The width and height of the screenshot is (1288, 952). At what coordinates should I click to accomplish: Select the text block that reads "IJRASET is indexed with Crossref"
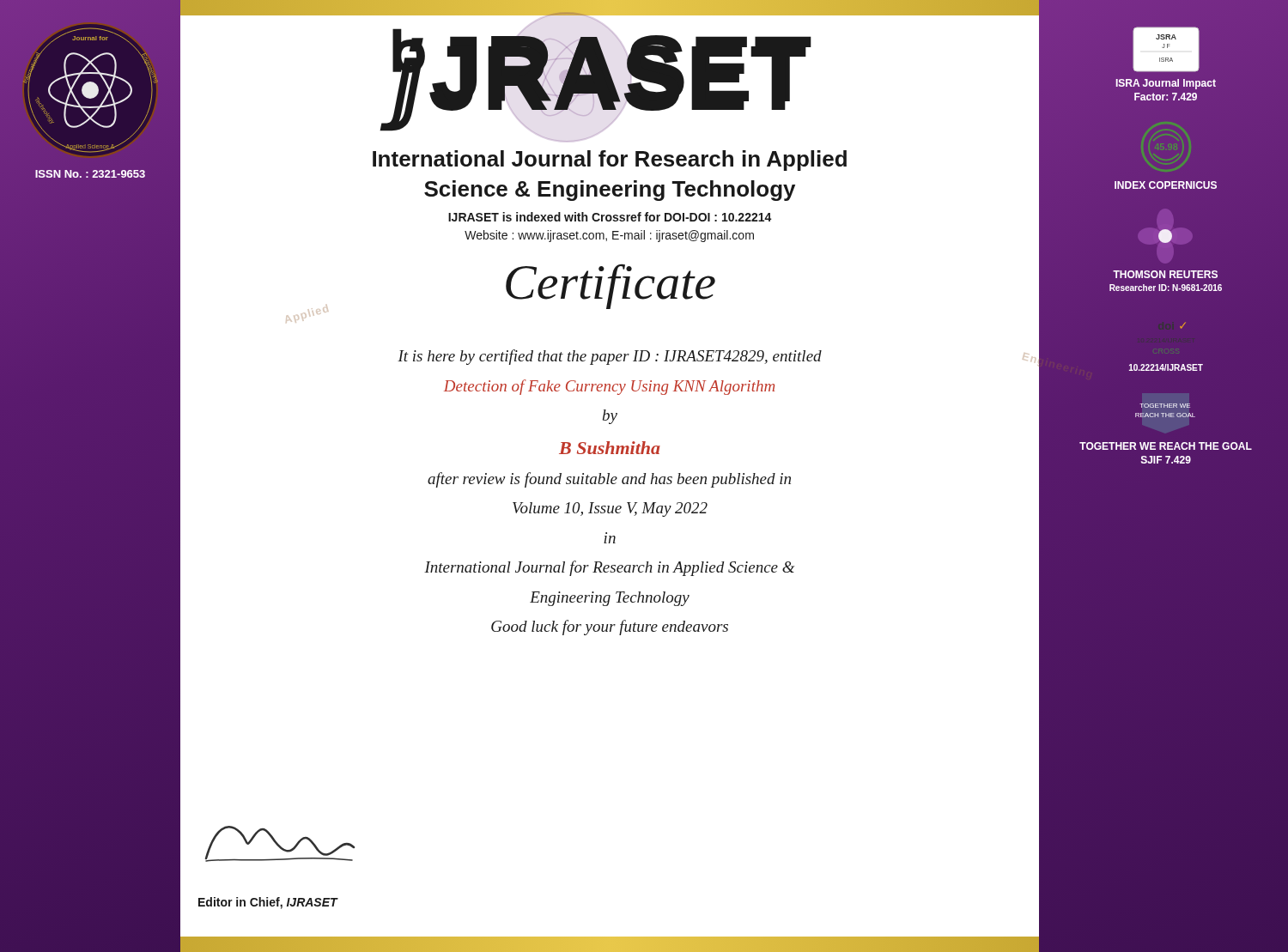pyautogui.click(x=610, y=217)
